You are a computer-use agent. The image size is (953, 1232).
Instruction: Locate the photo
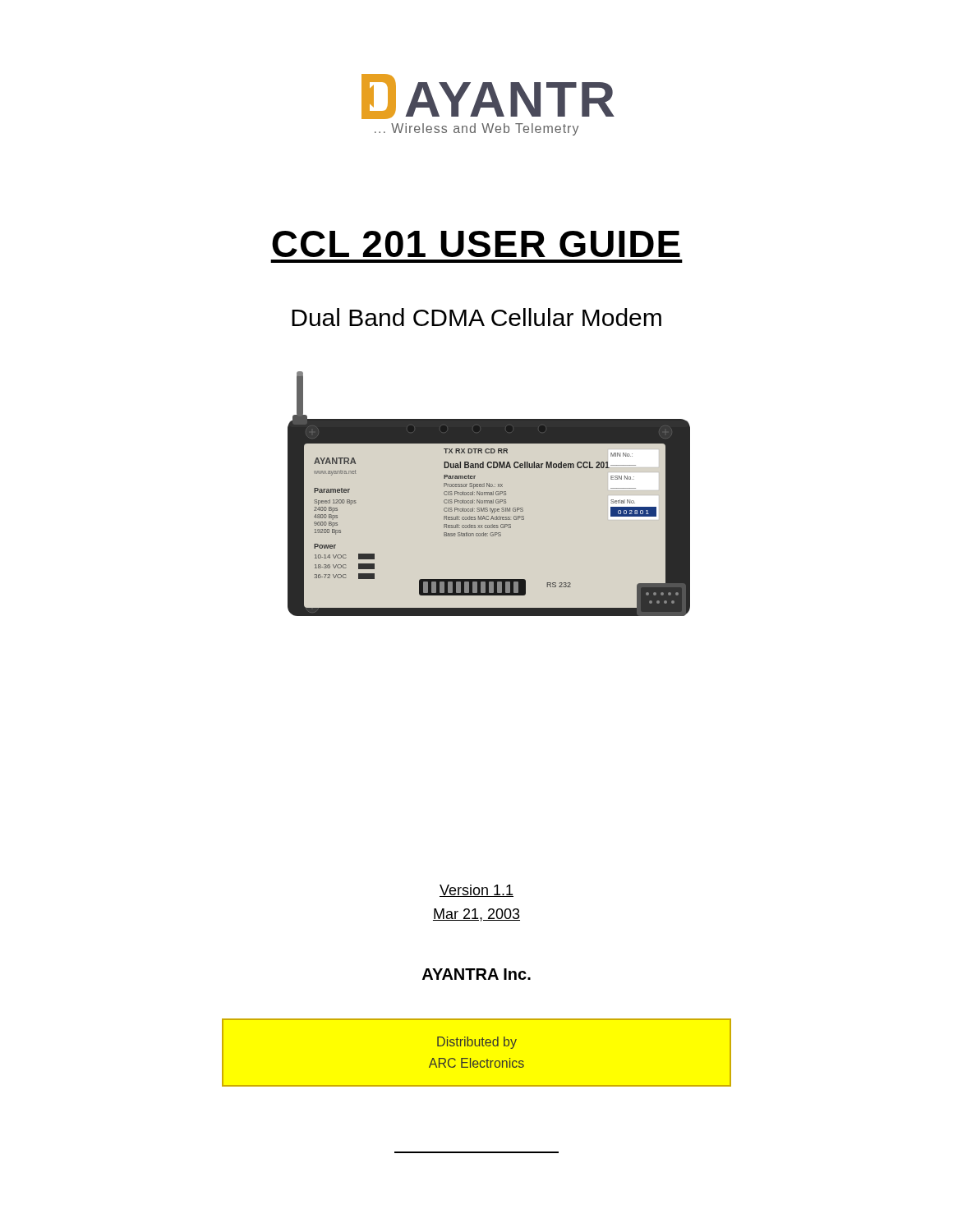[476, 519]
